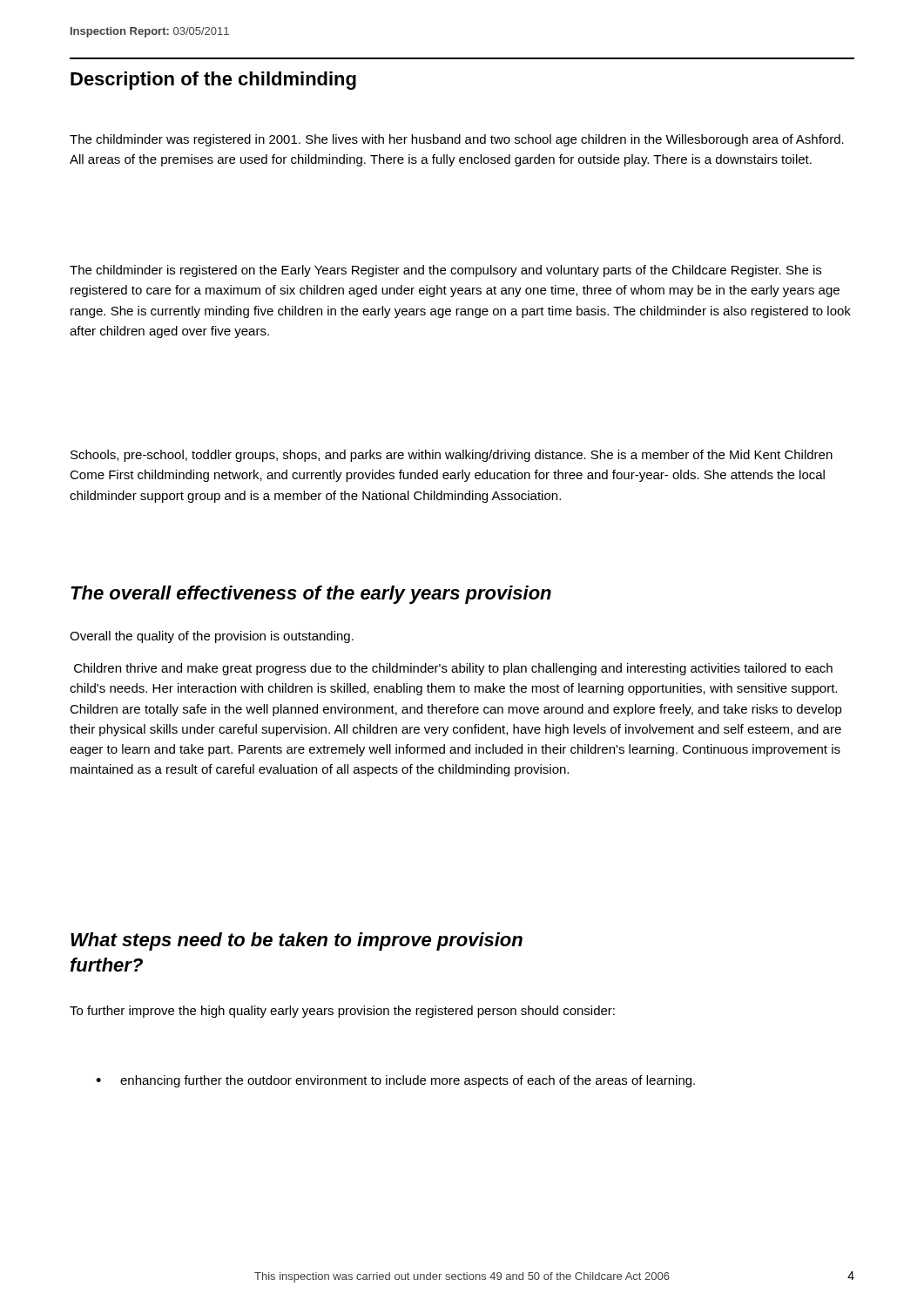The width and height of the screenshot is (924, 1307).
Task: Locate the block of text that opens with "Schools, pre-school, toddler groups,"
Action: (x=451, y=475)
